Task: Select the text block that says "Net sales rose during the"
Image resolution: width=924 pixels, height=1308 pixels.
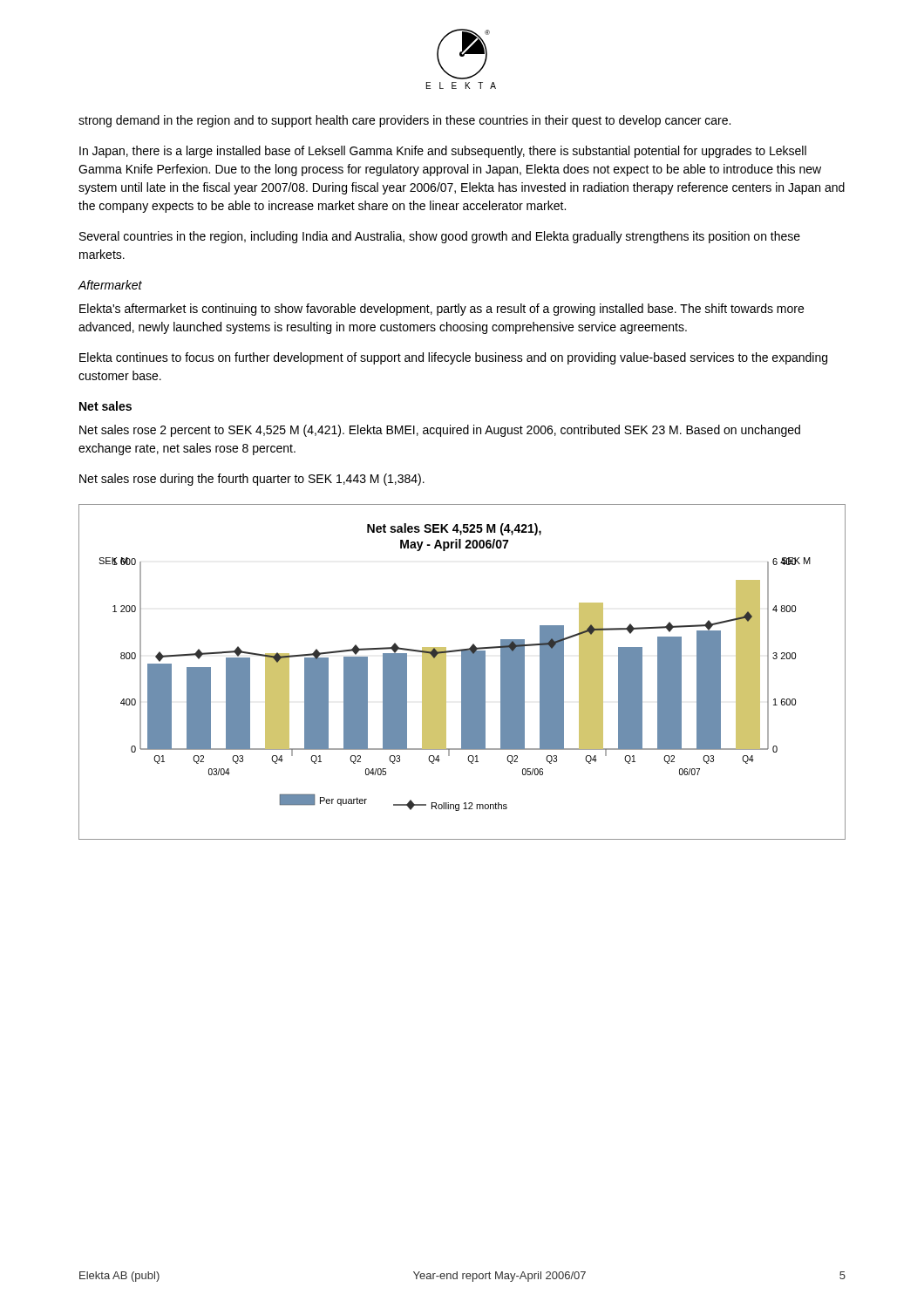Action: coord(252,480)
